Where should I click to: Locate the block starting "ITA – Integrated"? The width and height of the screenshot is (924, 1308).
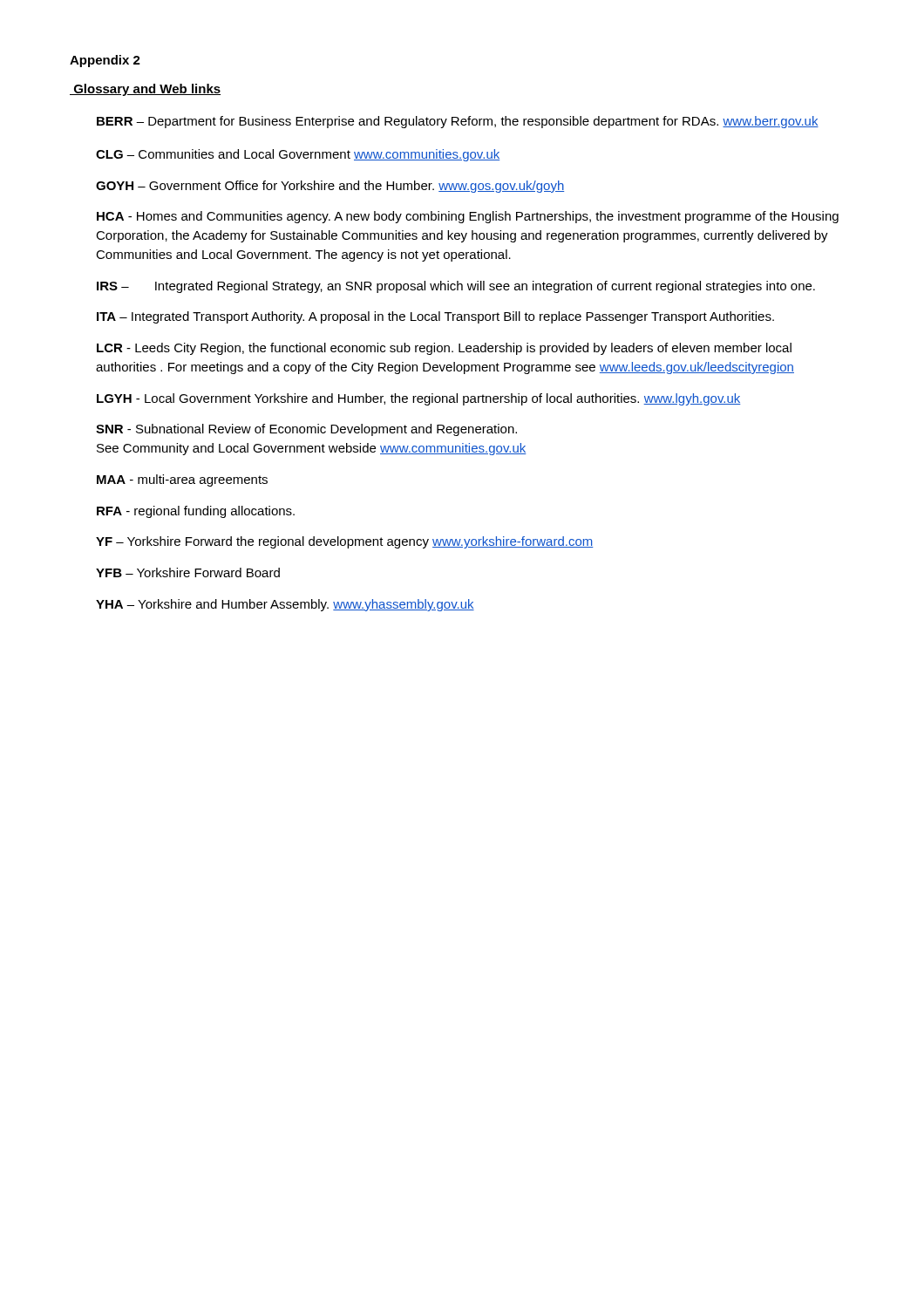tap(435, 316)
